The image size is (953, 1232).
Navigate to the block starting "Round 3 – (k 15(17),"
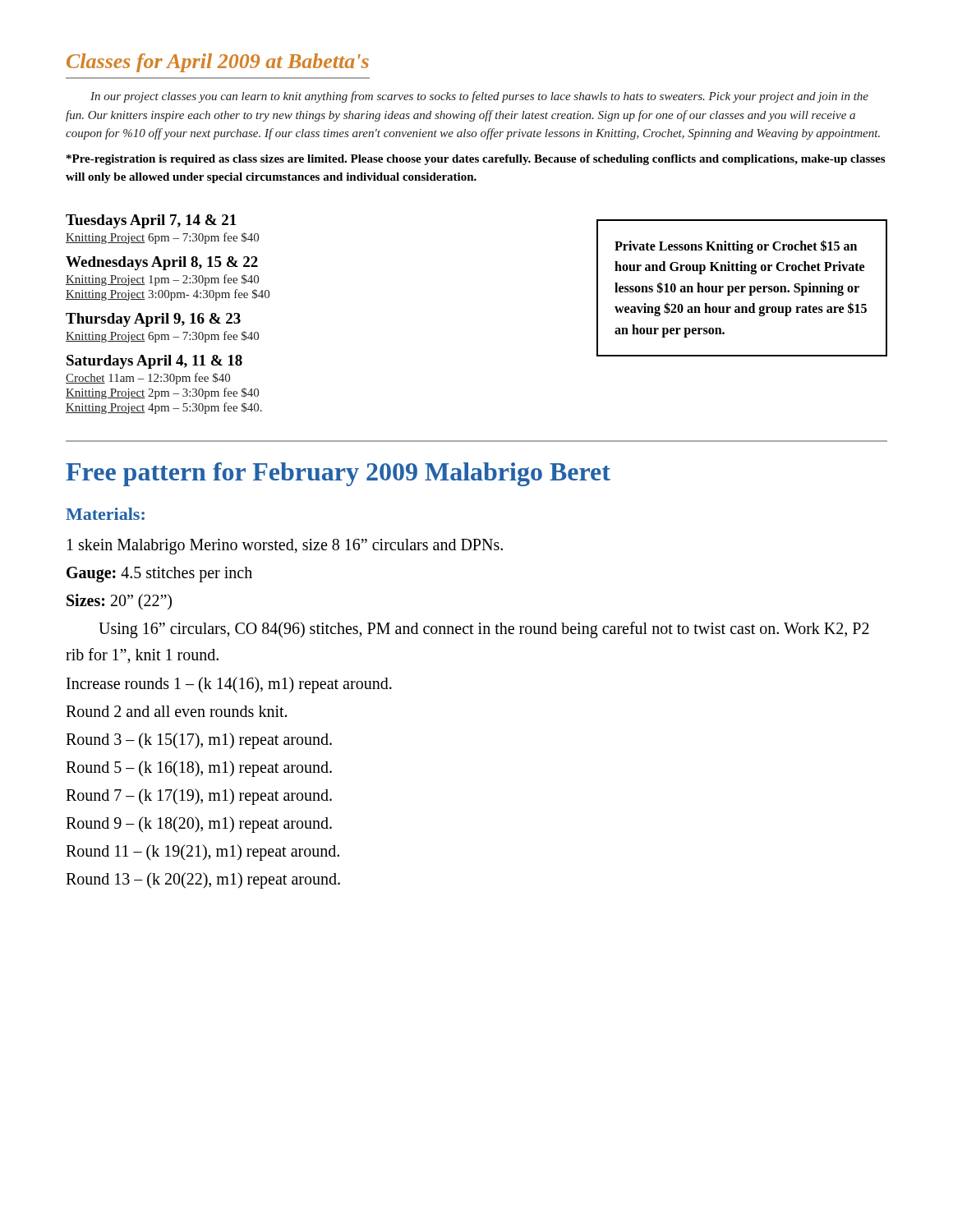click(199, 739)
